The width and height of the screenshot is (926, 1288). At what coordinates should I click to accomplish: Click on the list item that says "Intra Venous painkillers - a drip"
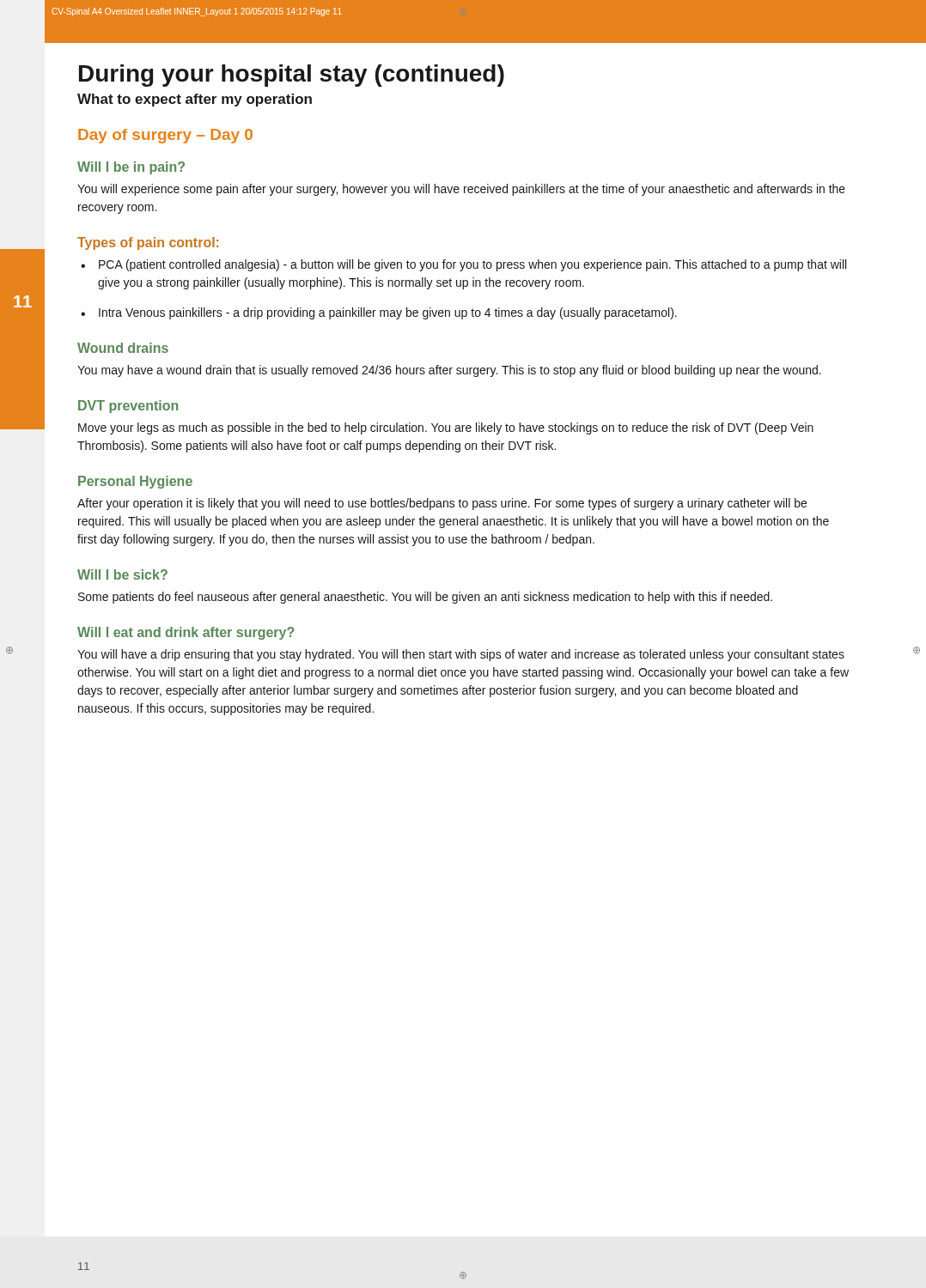click(x=388, y=313)
